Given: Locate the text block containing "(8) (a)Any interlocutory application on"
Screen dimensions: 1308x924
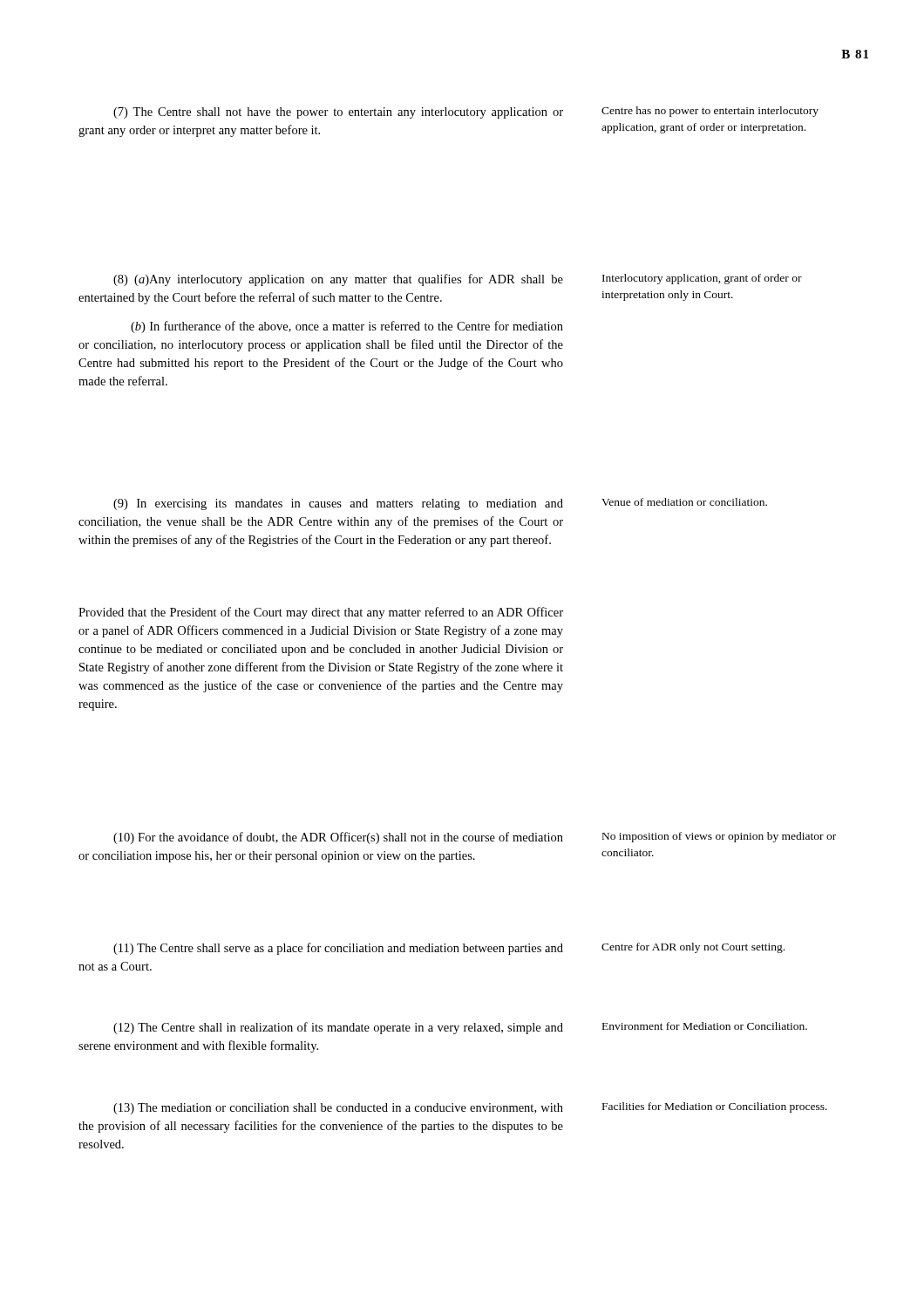Looking at the screenshot, I should pos(321,331).
